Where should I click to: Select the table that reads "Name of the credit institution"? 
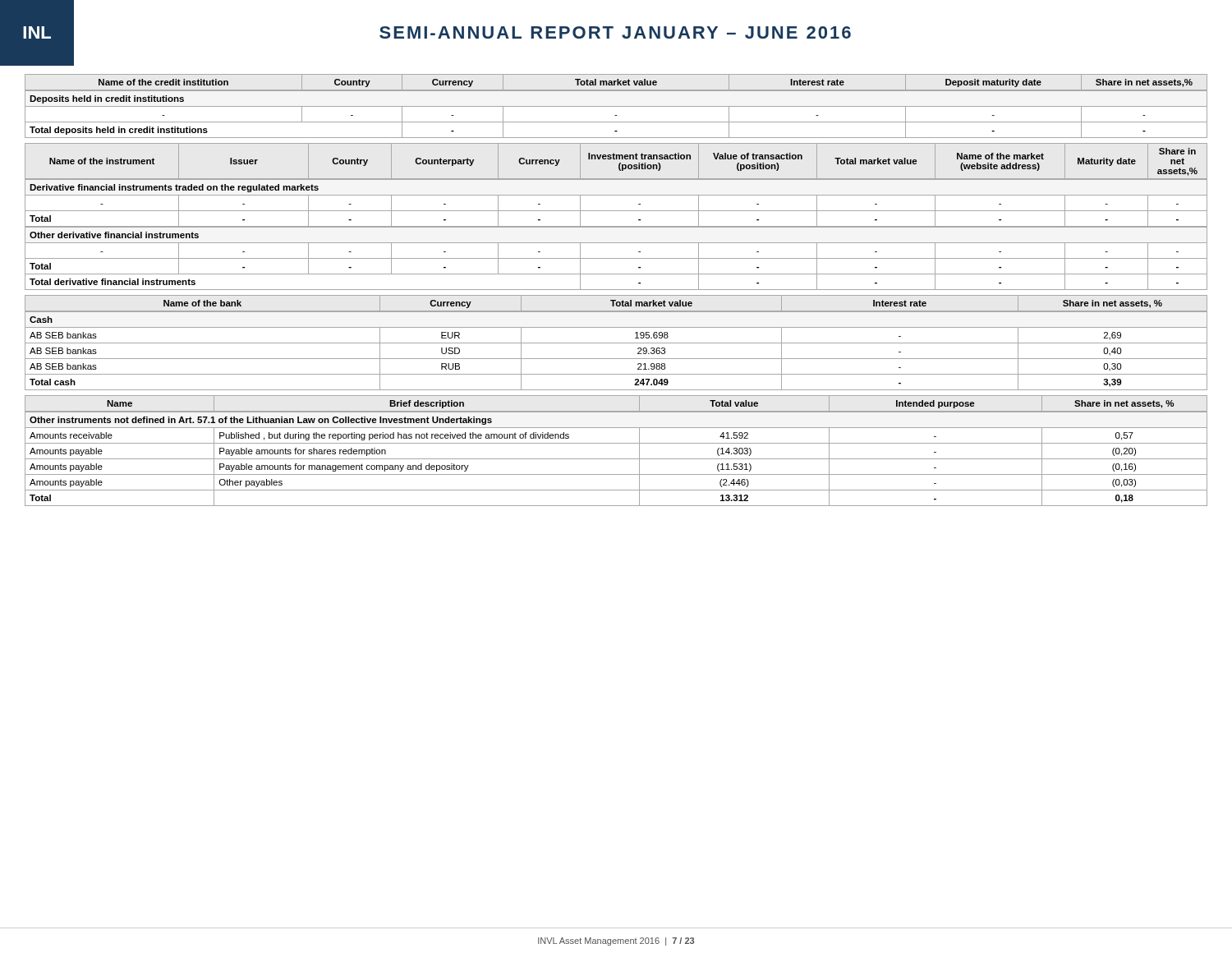pyautogui.click(x=616, y=106)
